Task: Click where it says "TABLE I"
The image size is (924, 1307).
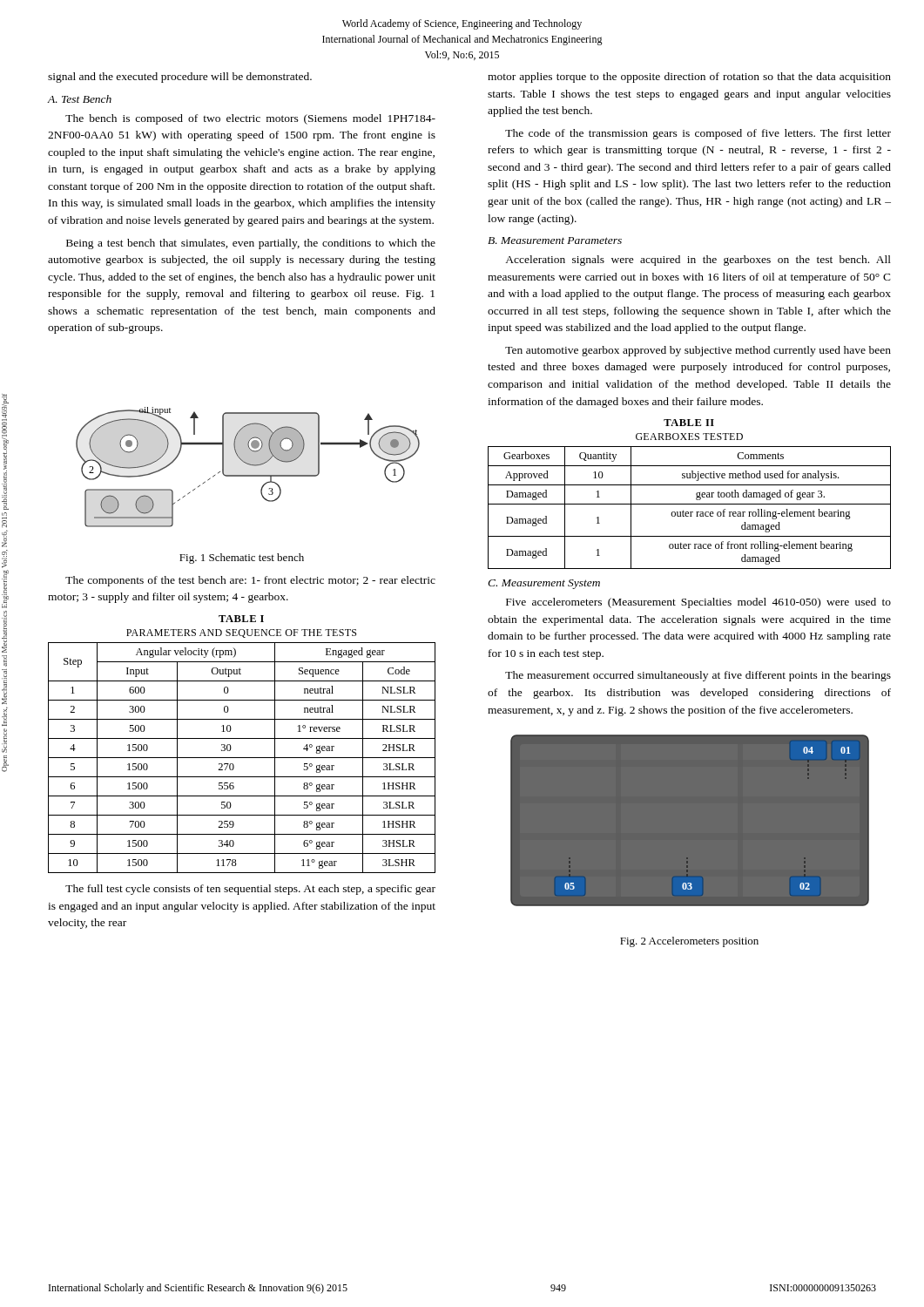Action: (x=242, y=619)
